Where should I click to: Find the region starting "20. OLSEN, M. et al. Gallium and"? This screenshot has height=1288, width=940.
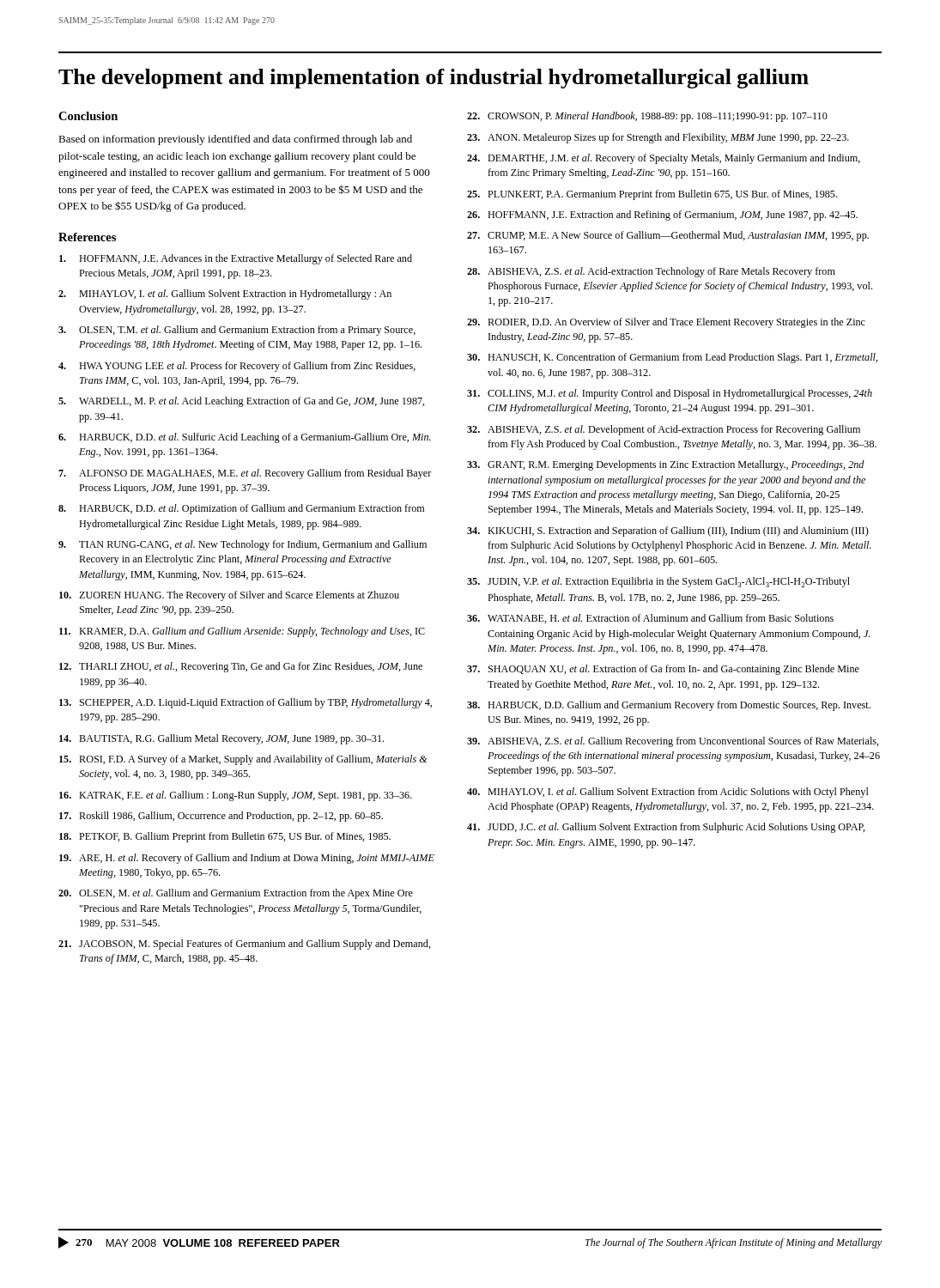tap(247, 909)
